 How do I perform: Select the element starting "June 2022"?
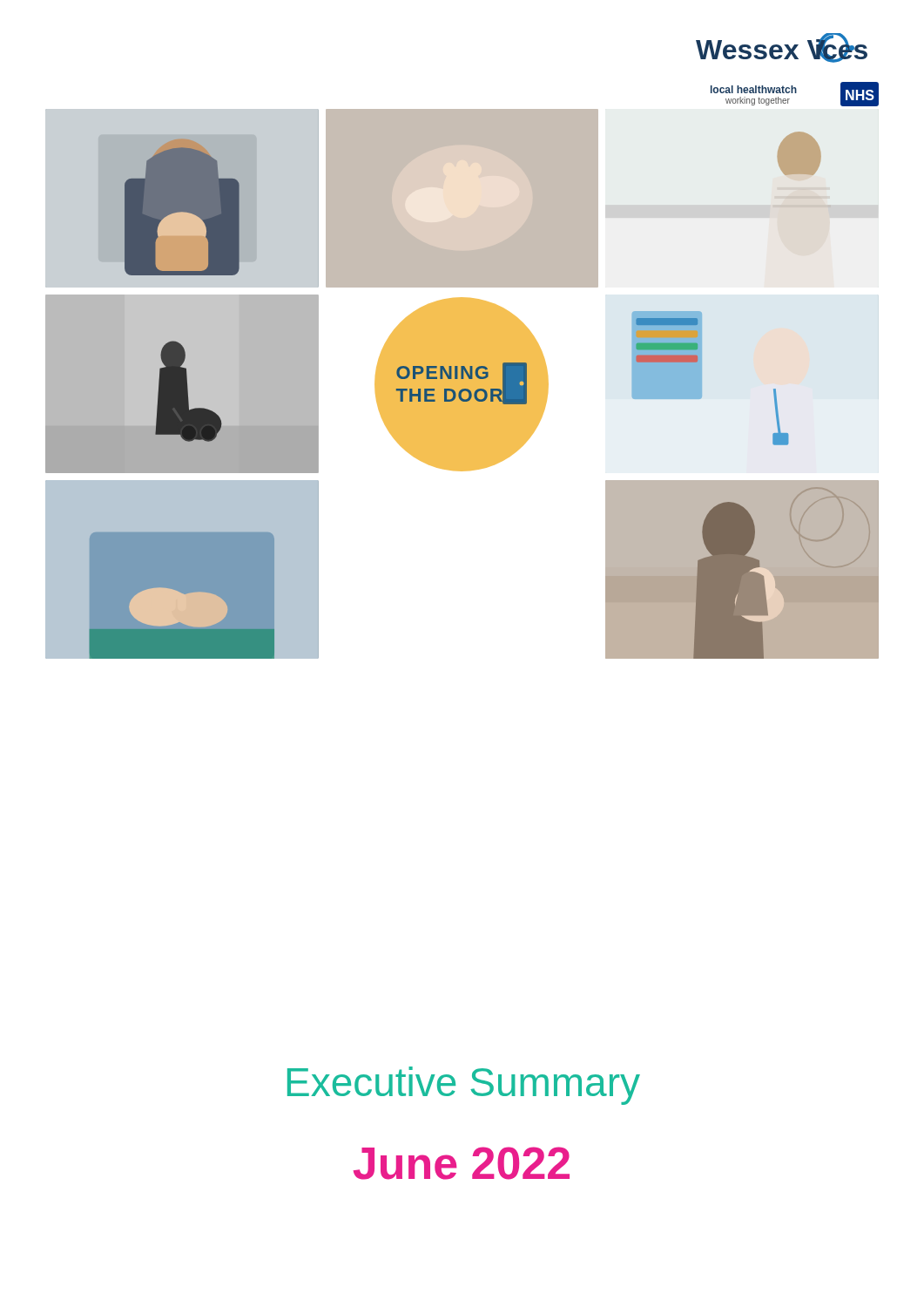(462, 1164)
